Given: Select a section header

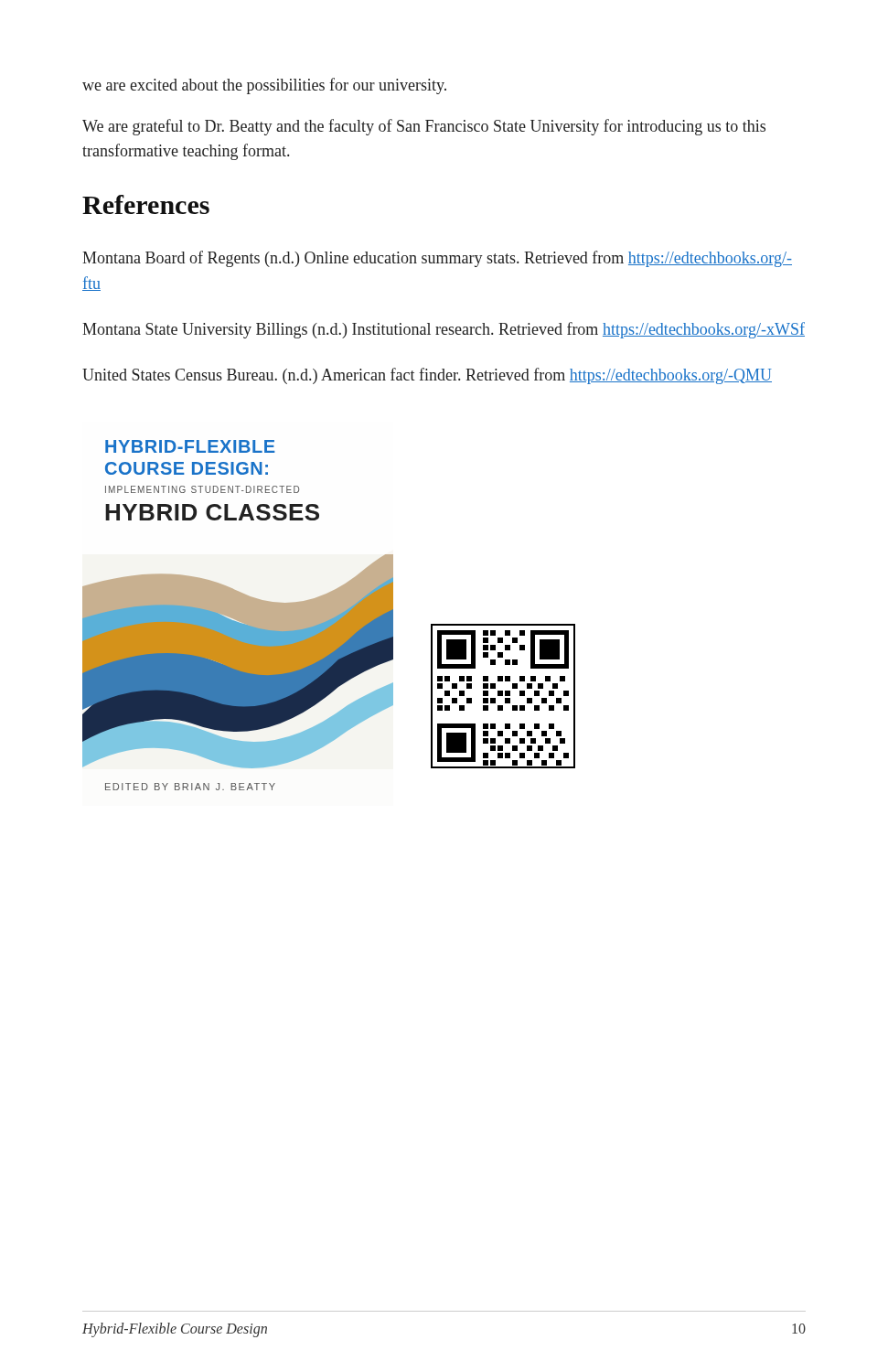Looking at the screenshot, I should (x=146, y=204).
